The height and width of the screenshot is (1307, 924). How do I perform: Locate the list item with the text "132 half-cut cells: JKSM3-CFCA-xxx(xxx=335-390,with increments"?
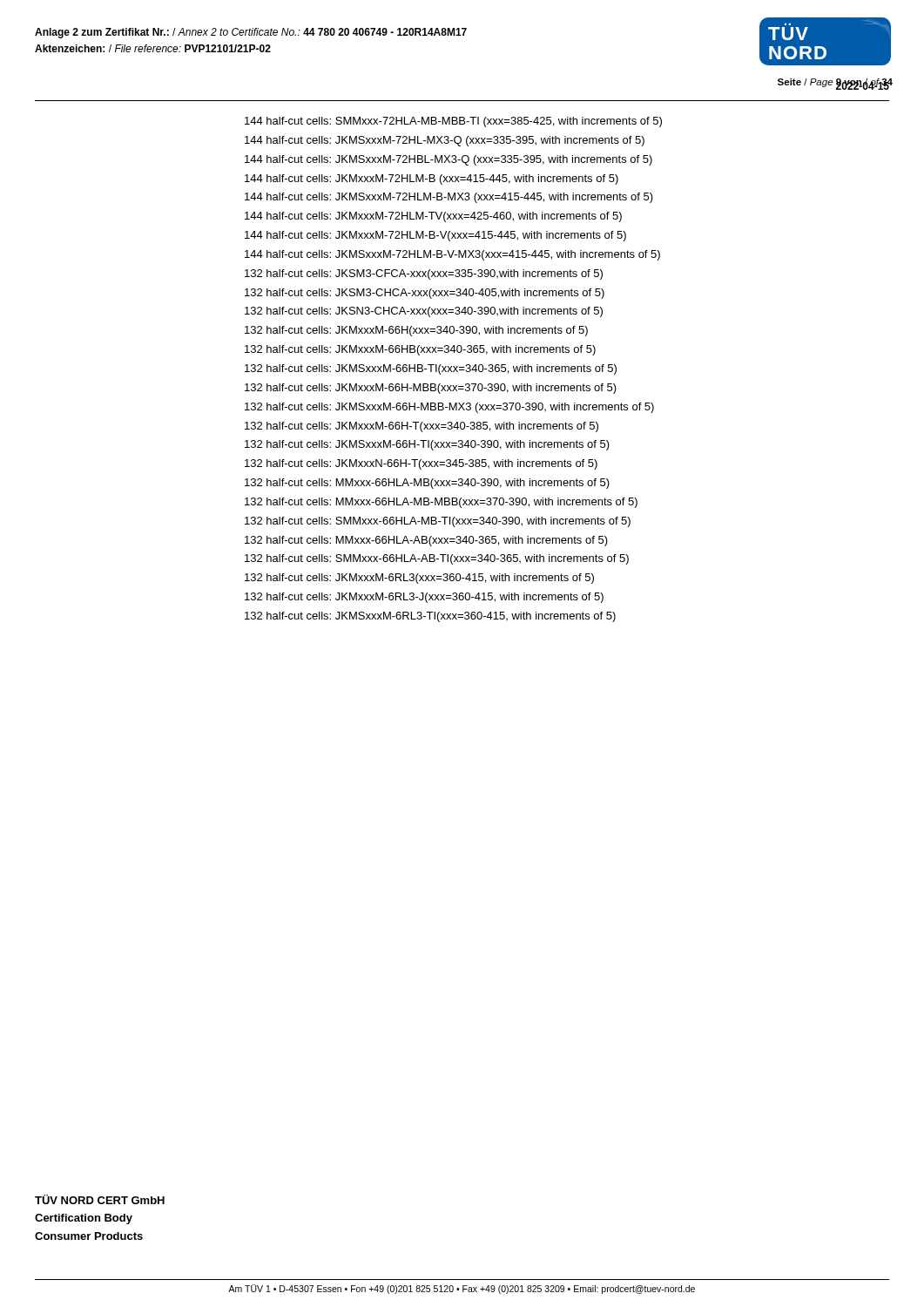[x=424, y=273]
